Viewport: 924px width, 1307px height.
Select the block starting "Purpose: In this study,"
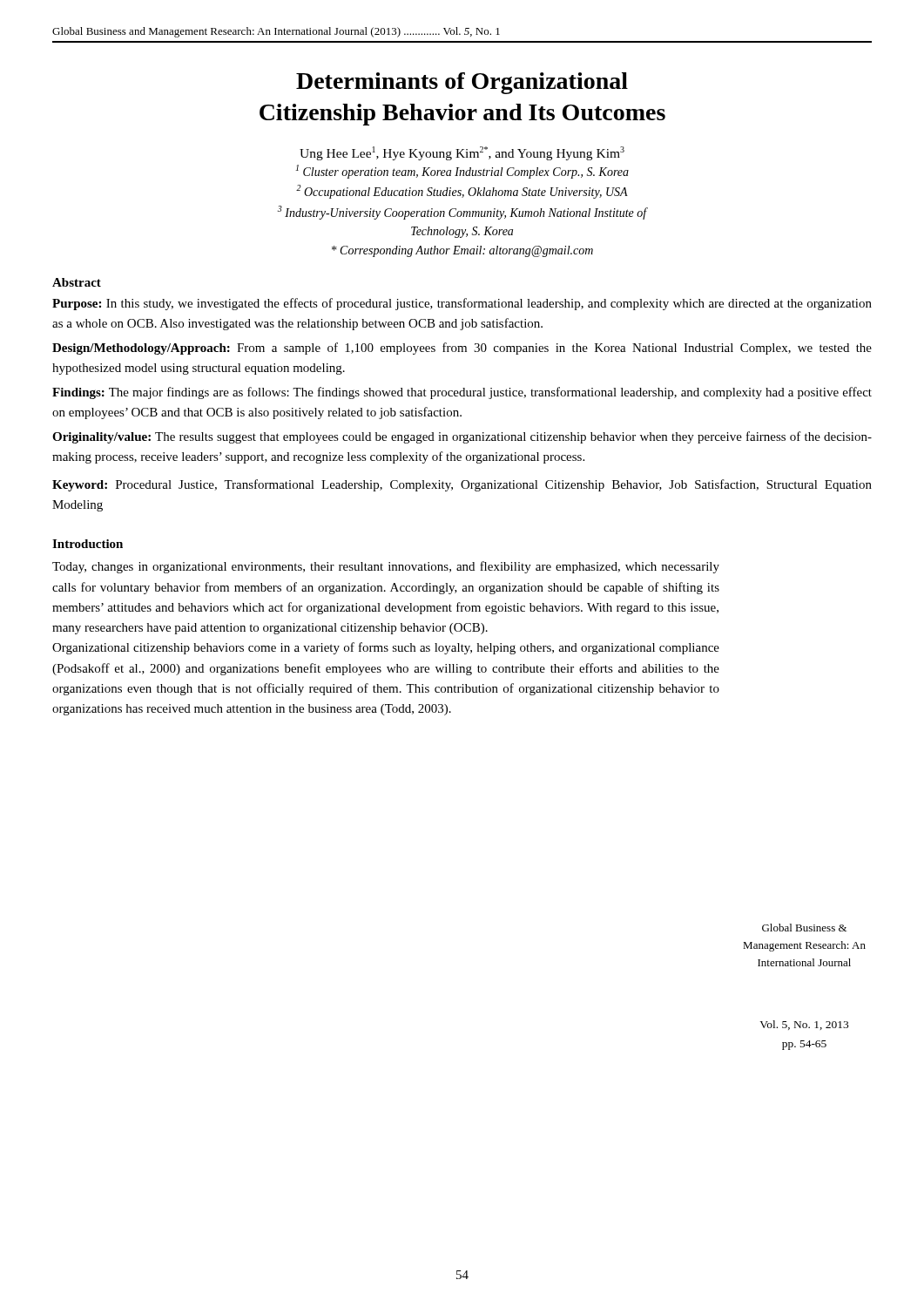462,313
